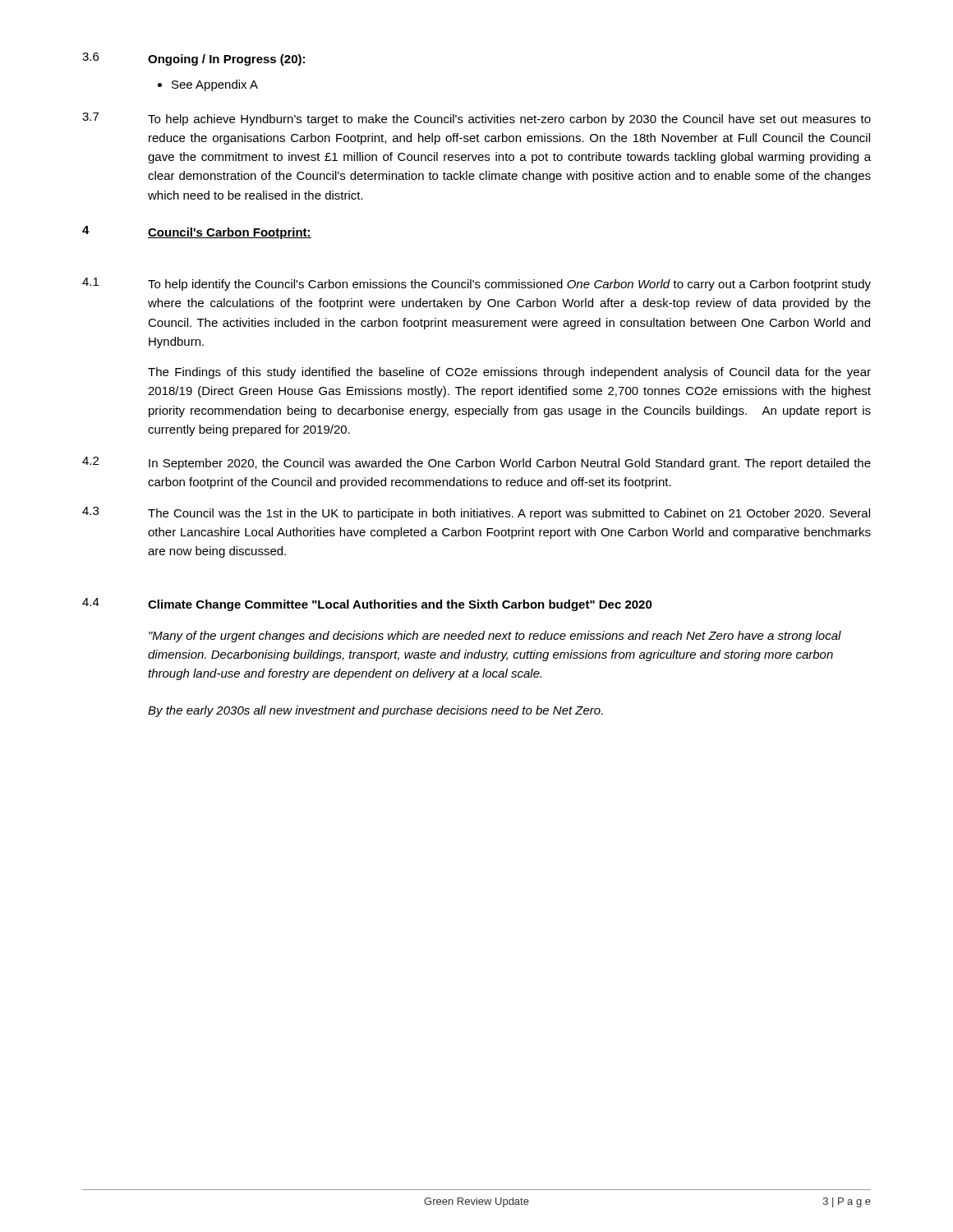Image resolution: width=953 pixels, height=1232 pixels.
Task: Select the text block starting "To help identify the Council's"
Action: (509, 312)
